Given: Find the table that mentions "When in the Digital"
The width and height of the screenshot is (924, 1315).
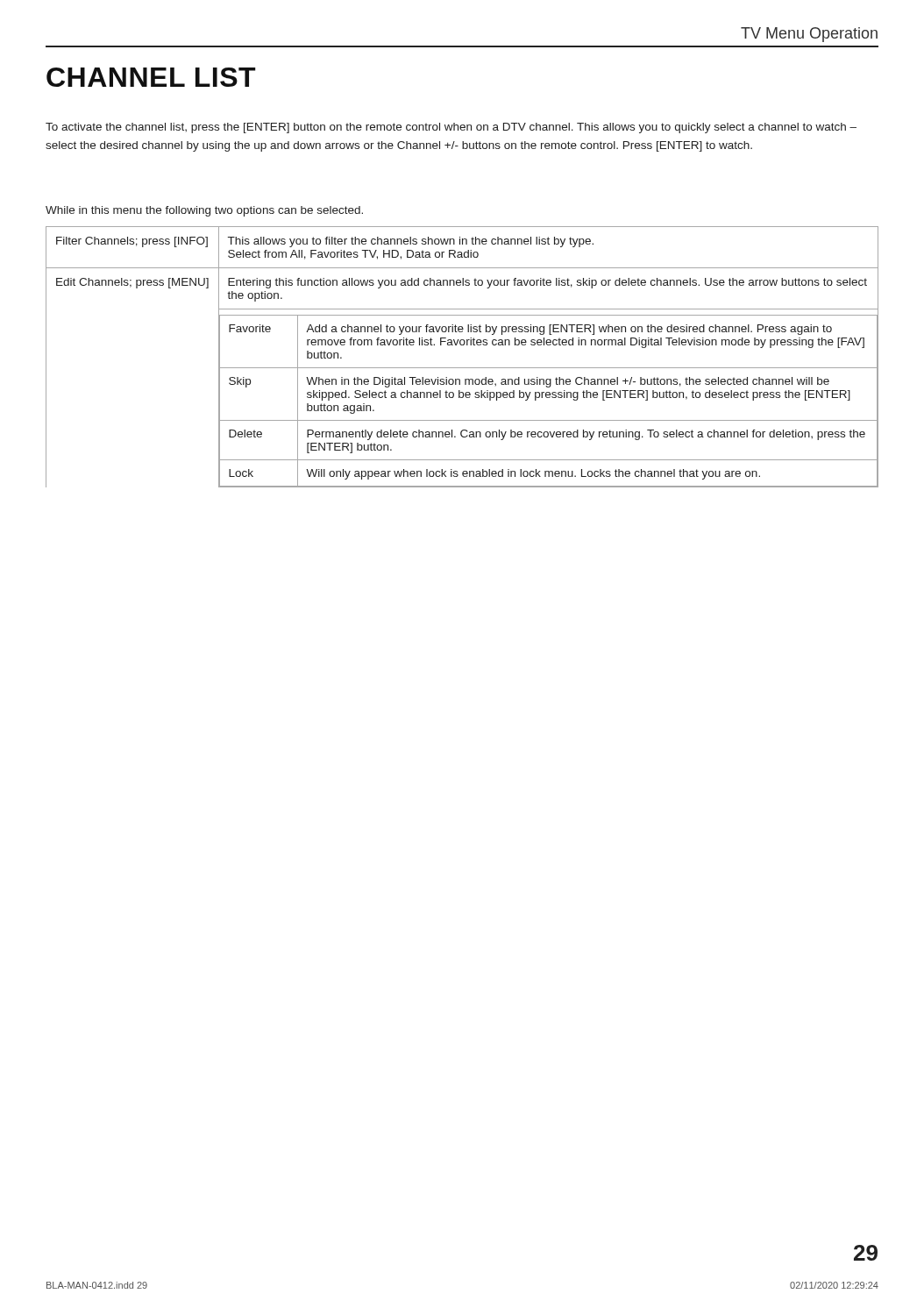Looking at the screenshot, I should (x=462, y=357).
